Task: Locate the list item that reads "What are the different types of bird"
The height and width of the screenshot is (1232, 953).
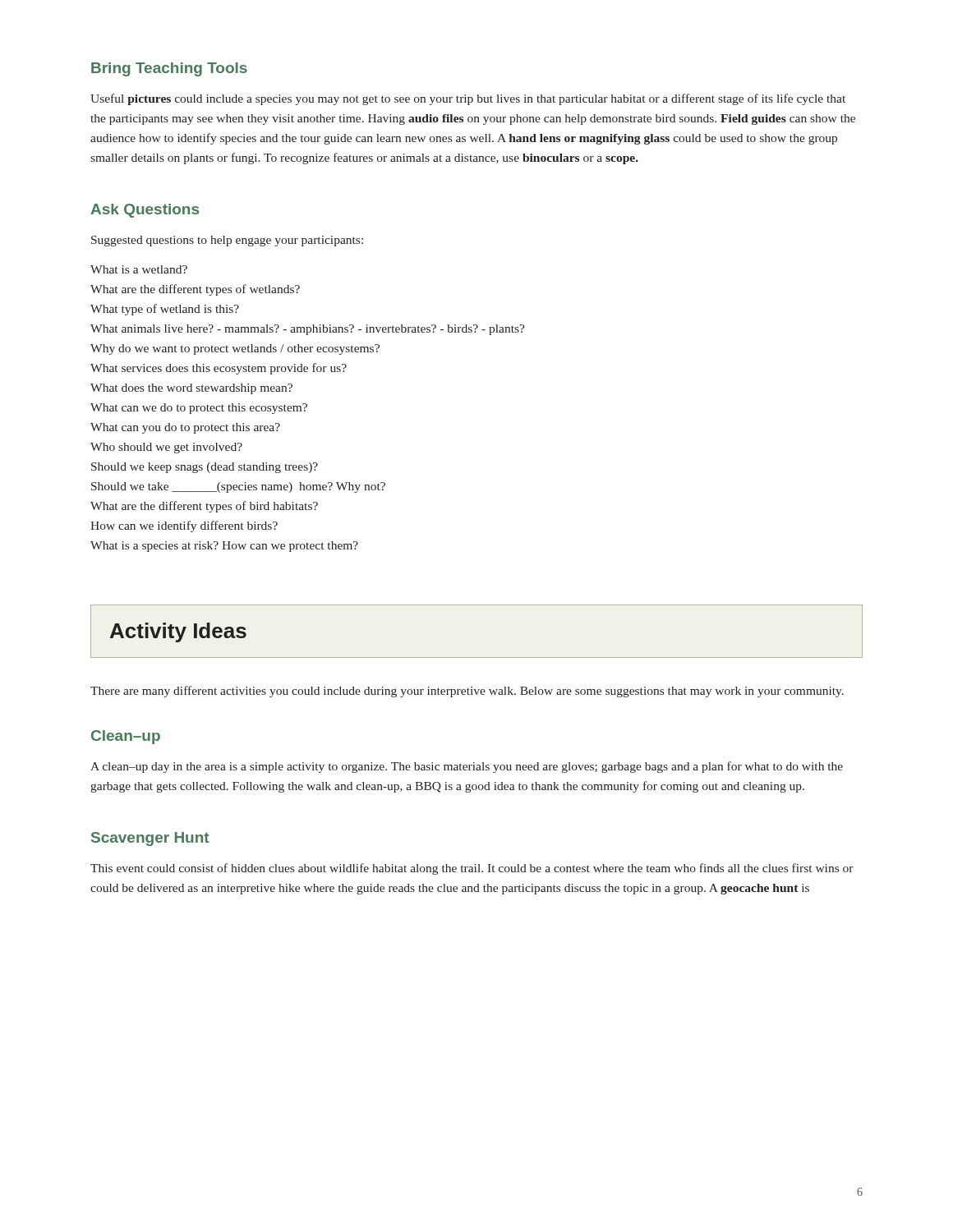Action: [x=204, y=506]
